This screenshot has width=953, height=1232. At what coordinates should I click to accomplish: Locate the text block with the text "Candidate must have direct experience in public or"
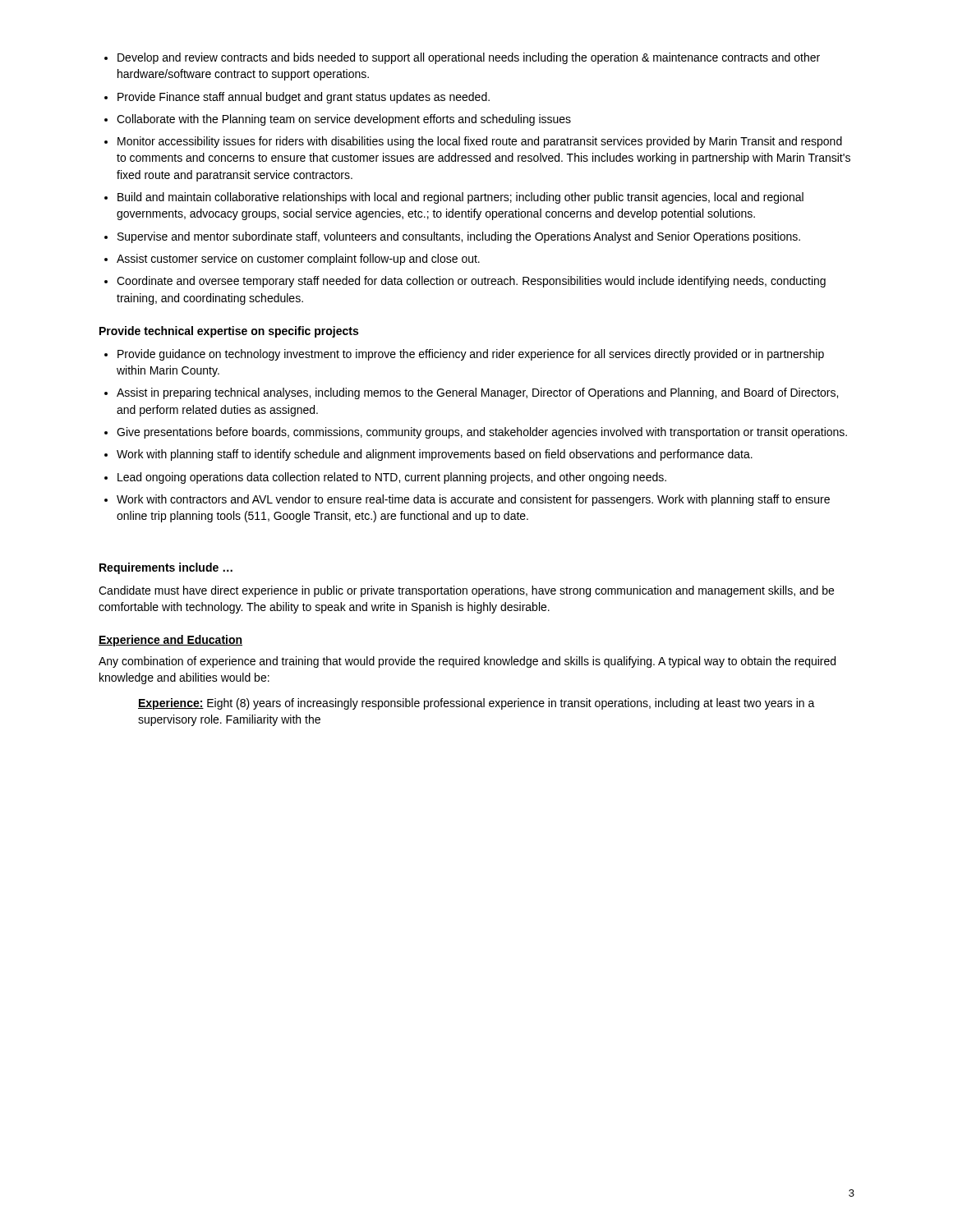[x=466, y=599]
